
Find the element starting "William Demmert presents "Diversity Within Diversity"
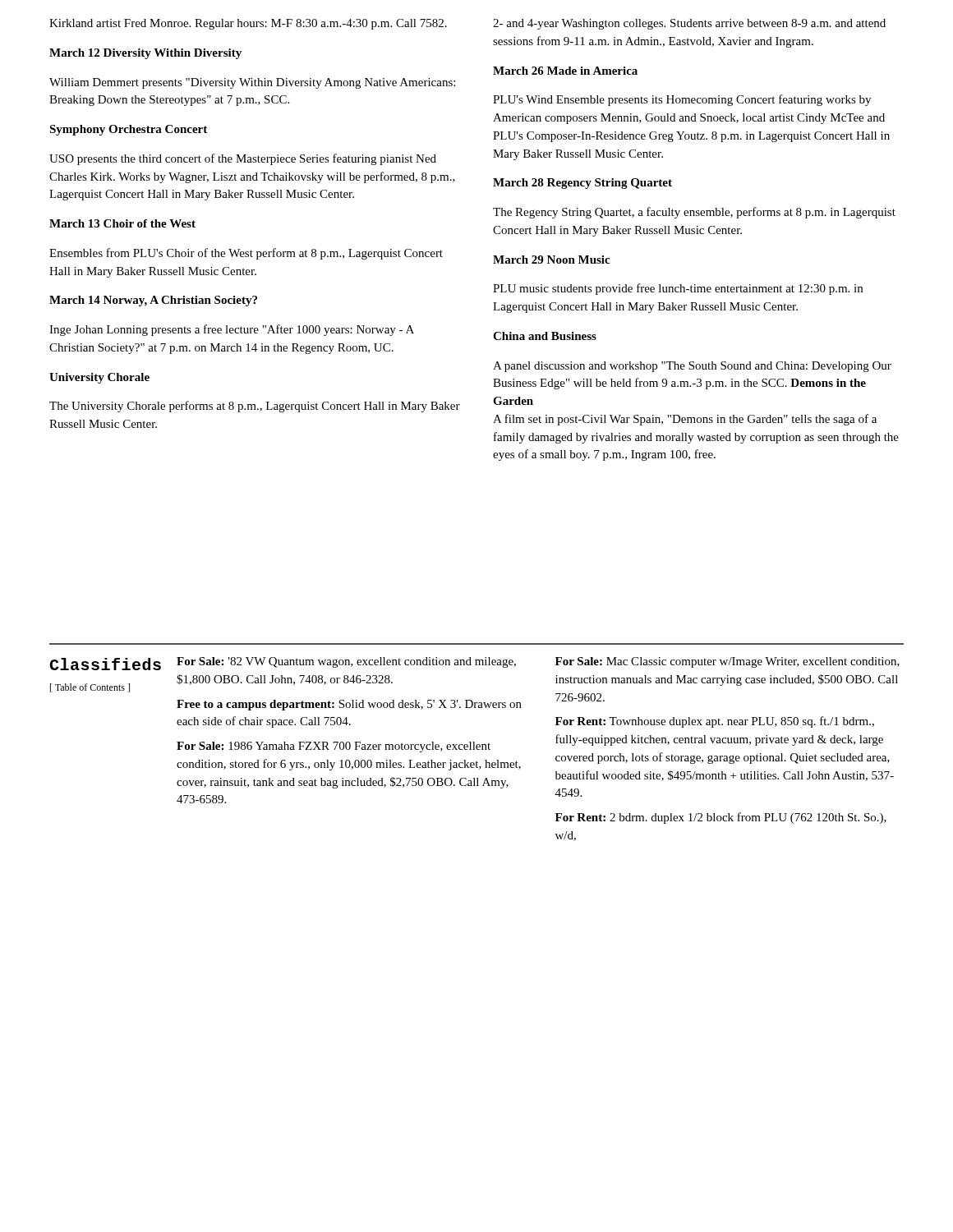pos(255,91)
